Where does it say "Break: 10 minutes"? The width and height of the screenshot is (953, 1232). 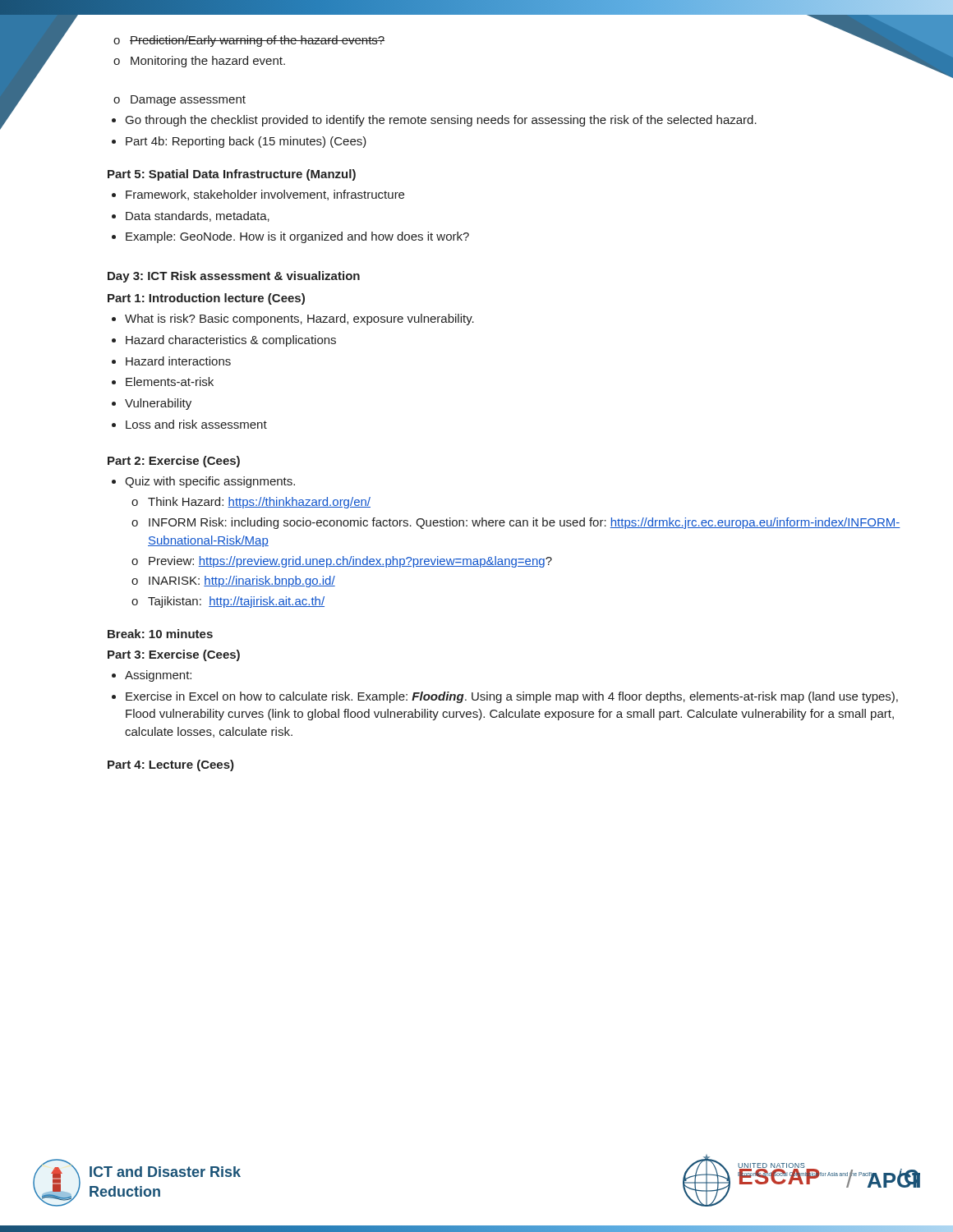pos(160,633)
